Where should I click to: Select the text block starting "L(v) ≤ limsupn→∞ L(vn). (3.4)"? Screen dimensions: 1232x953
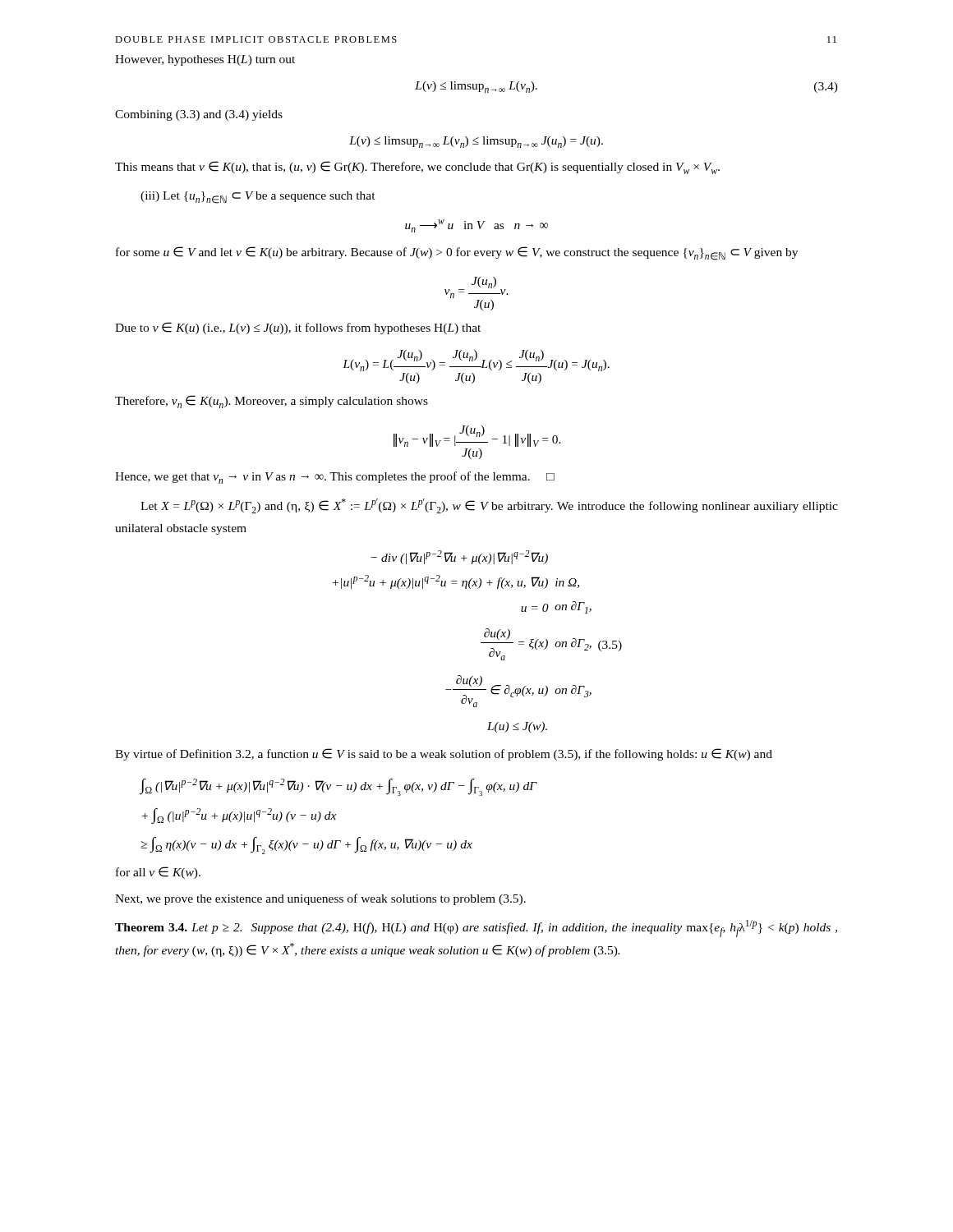click(x=476, y=86)
